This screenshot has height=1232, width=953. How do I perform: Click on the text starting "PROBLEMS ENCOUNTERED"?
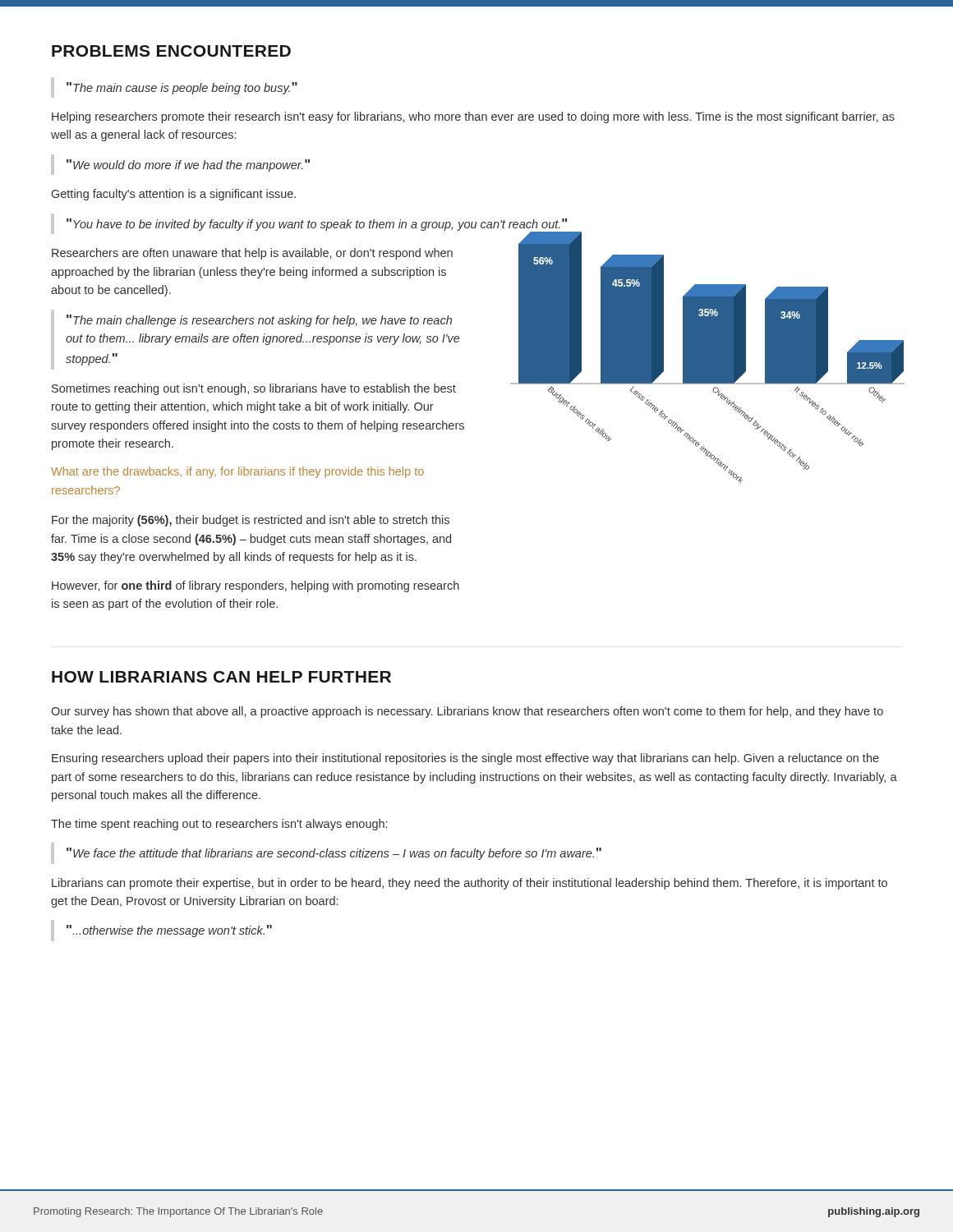click(171, 51)
